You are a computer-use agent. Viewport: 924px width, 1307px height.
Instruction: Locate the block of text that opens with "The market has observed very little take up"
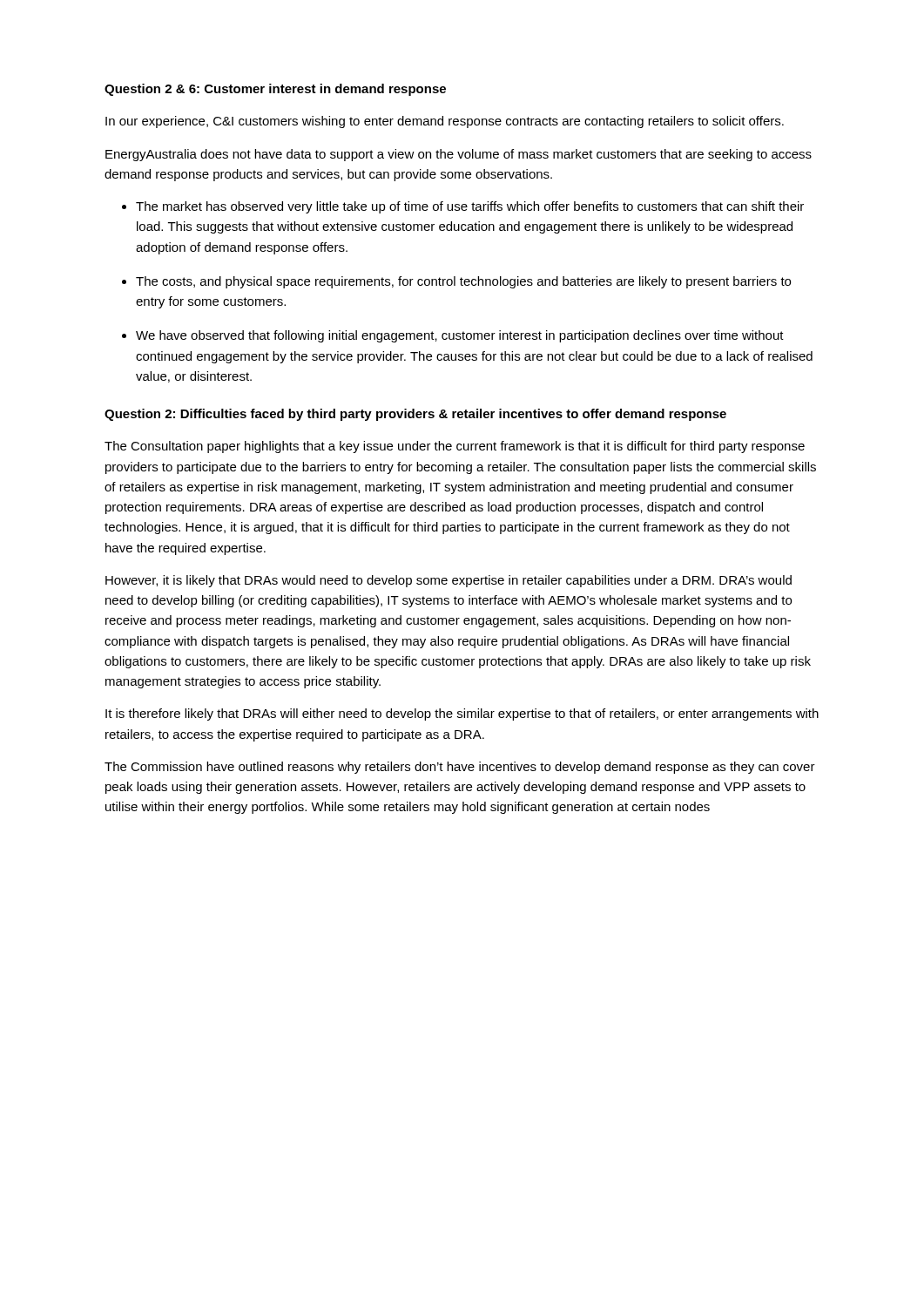470,226
